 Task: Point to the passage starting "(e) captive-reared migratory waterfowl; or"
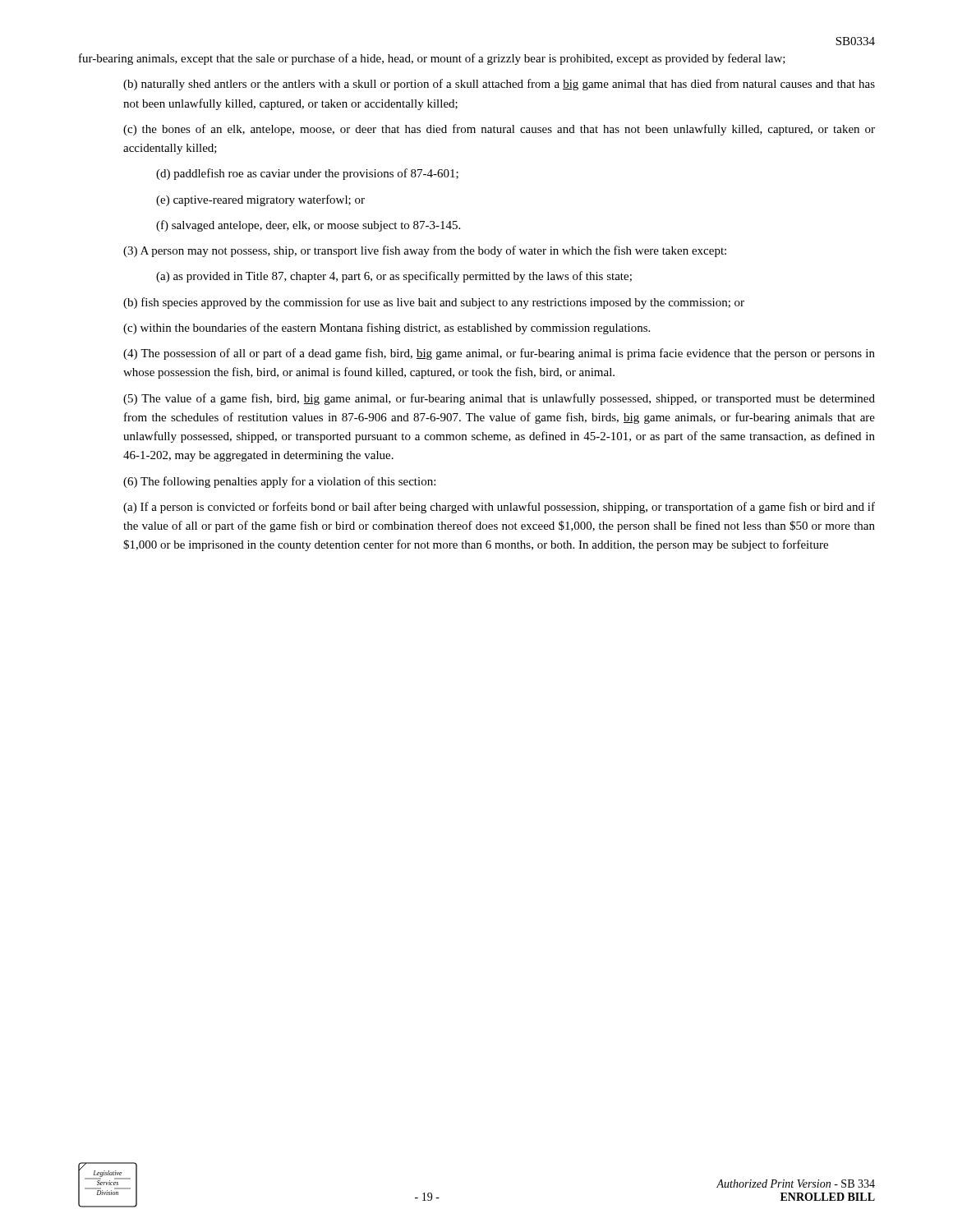coord(260,199)
